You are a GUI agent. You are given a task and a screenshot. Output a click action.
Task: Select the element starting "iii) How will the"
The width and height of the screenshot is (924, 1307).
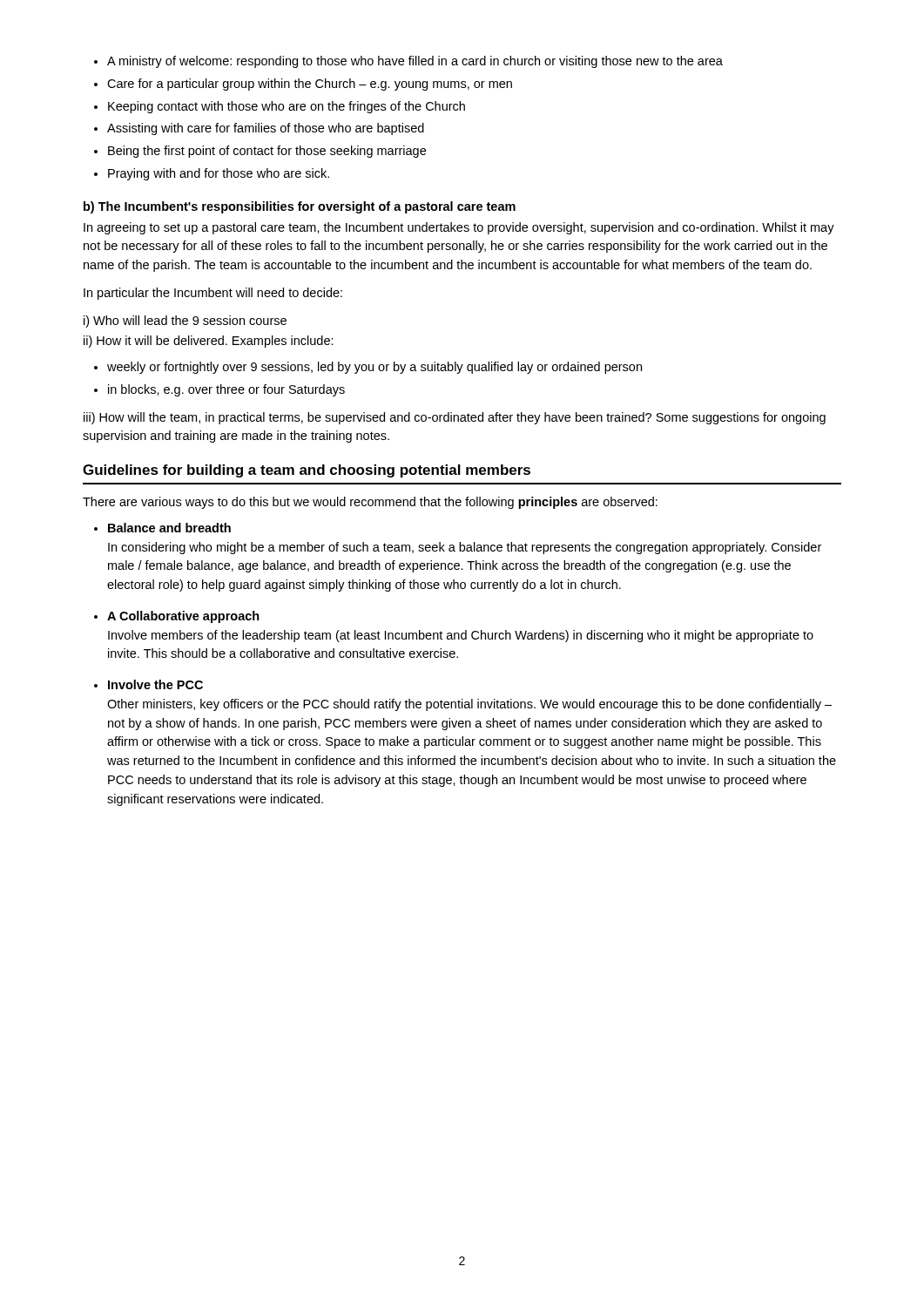tap(462, 427)
